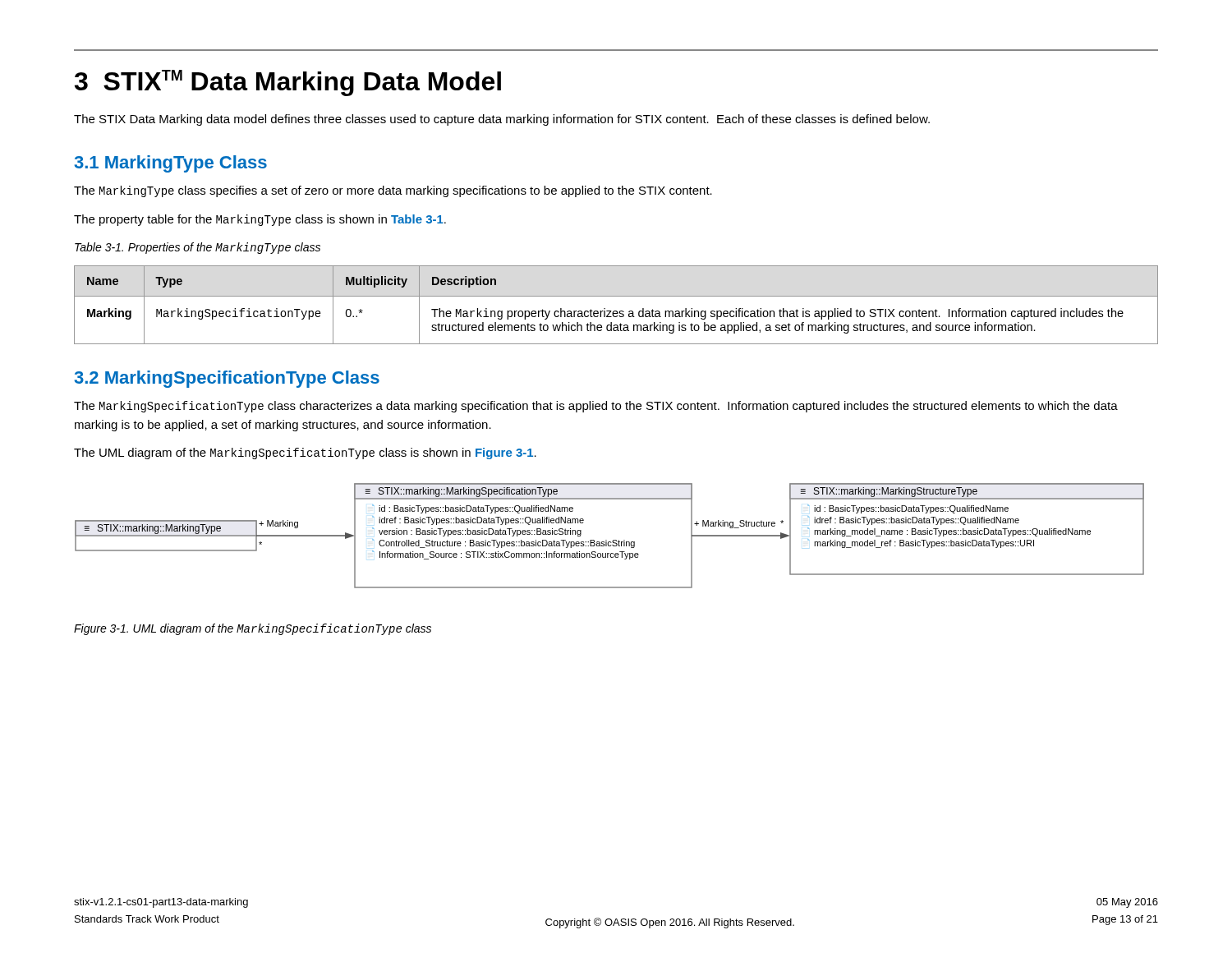Click on the engineering diagram
This screenshot has width=1232, height=953.
(x=616, y=546)
